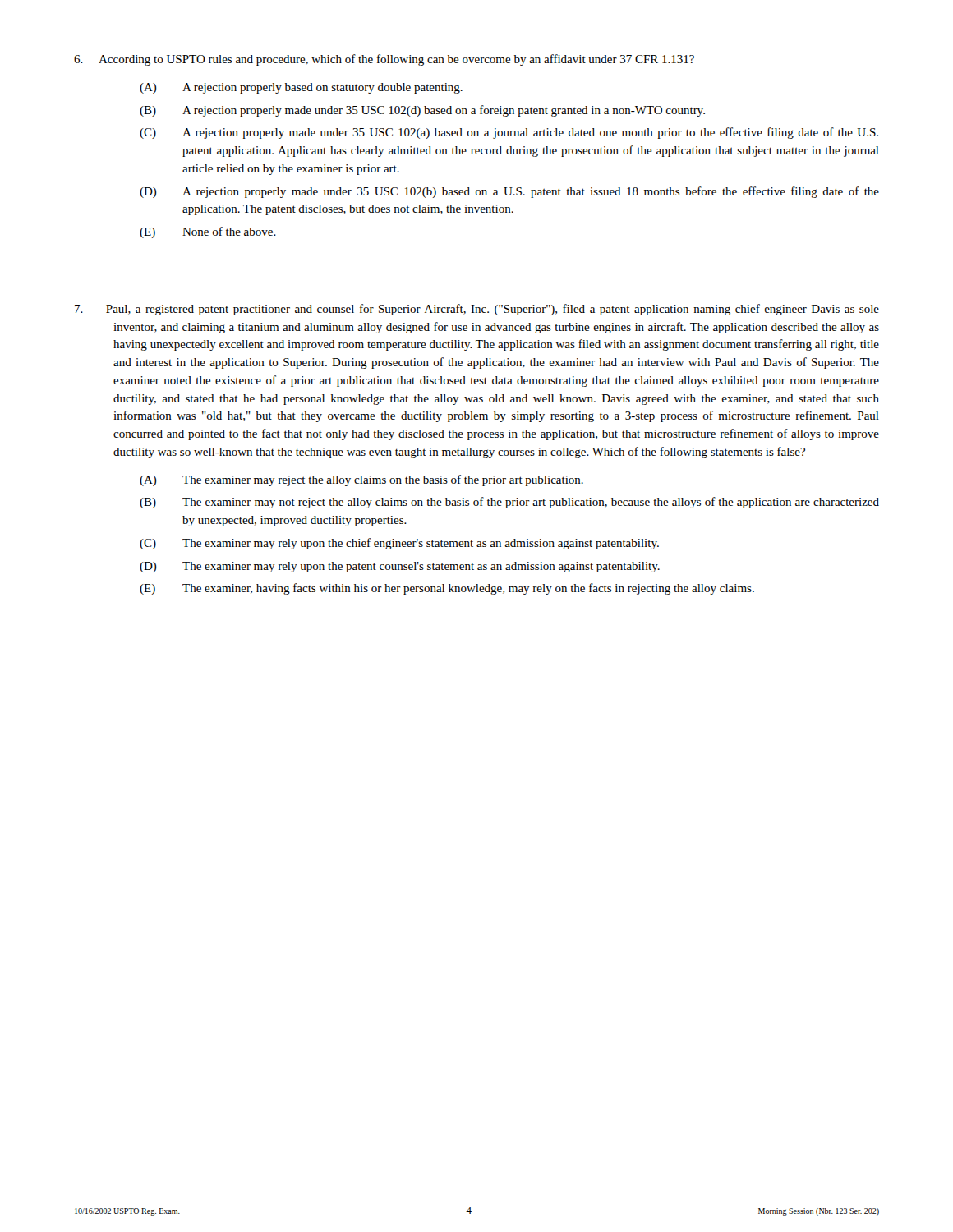The width and height of the screenshot is (953, 1232).
Task: Click on the list item that reads "(A) A rejection properly based on statutory"
Action: 301,88
